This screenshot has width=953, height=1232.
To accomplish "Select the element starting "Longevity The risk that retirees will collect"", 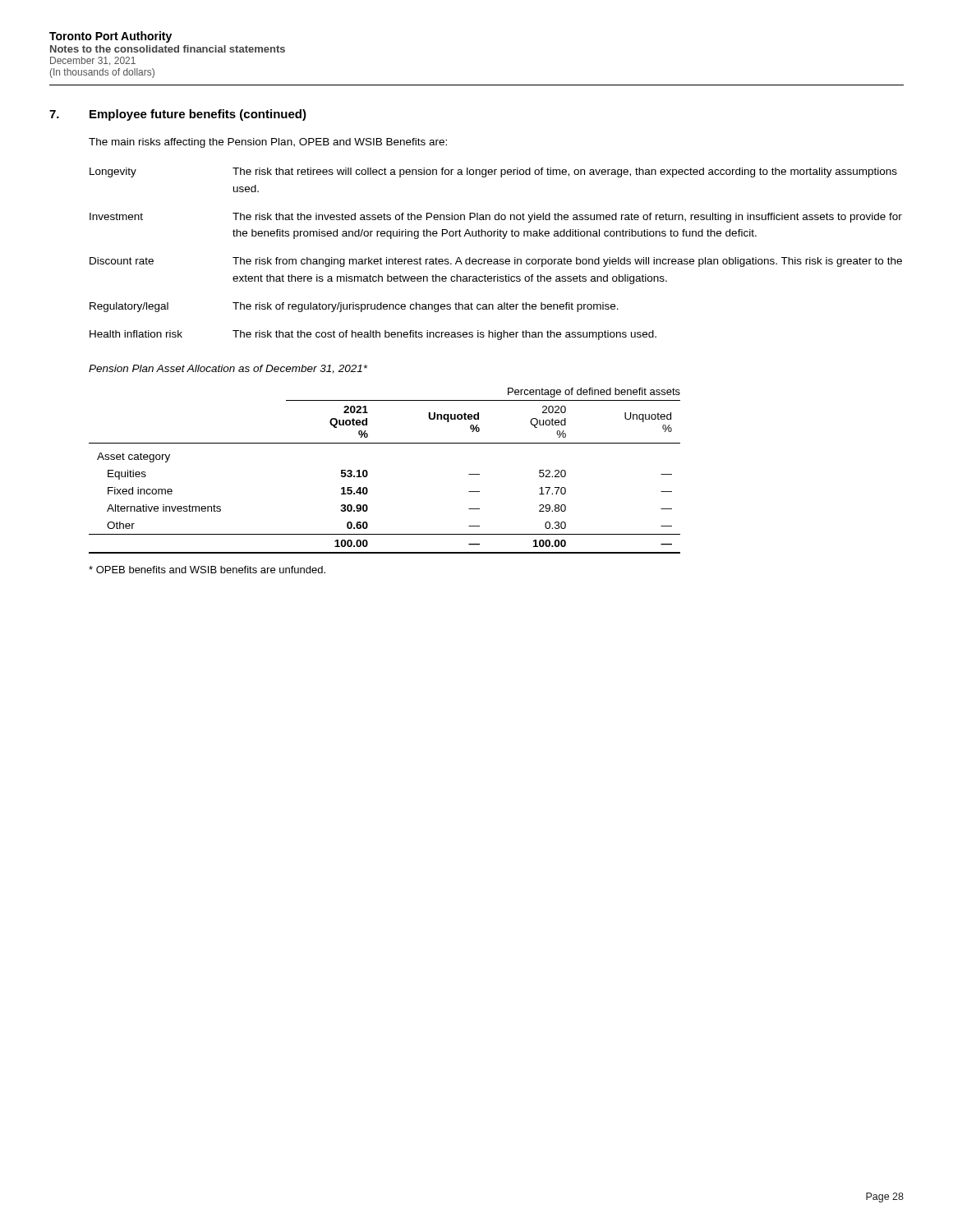I will [496, 180].
